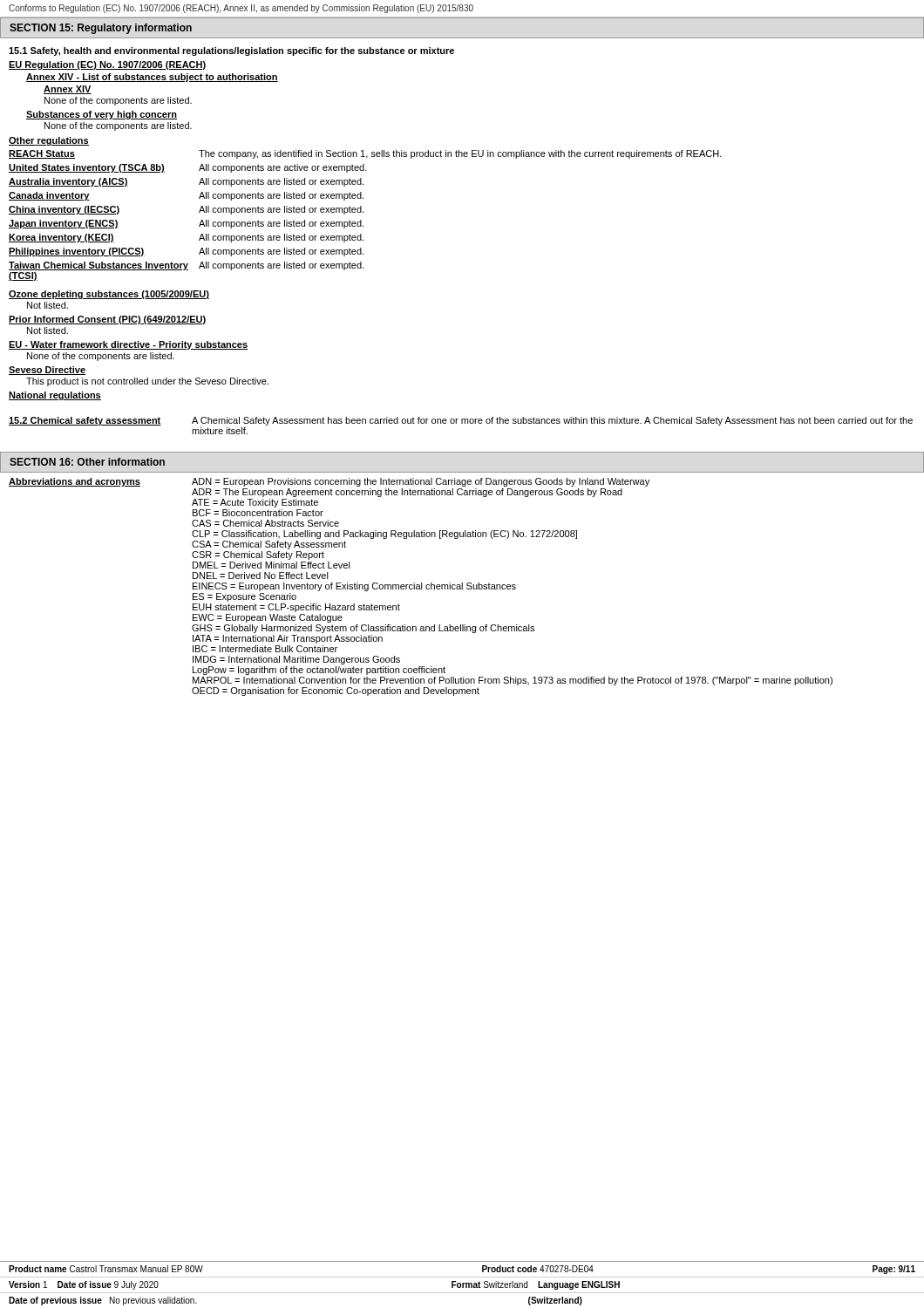
Task: Locate the block of text that opens with "Annex XIV - List of"
Action: tap(152, 77)
